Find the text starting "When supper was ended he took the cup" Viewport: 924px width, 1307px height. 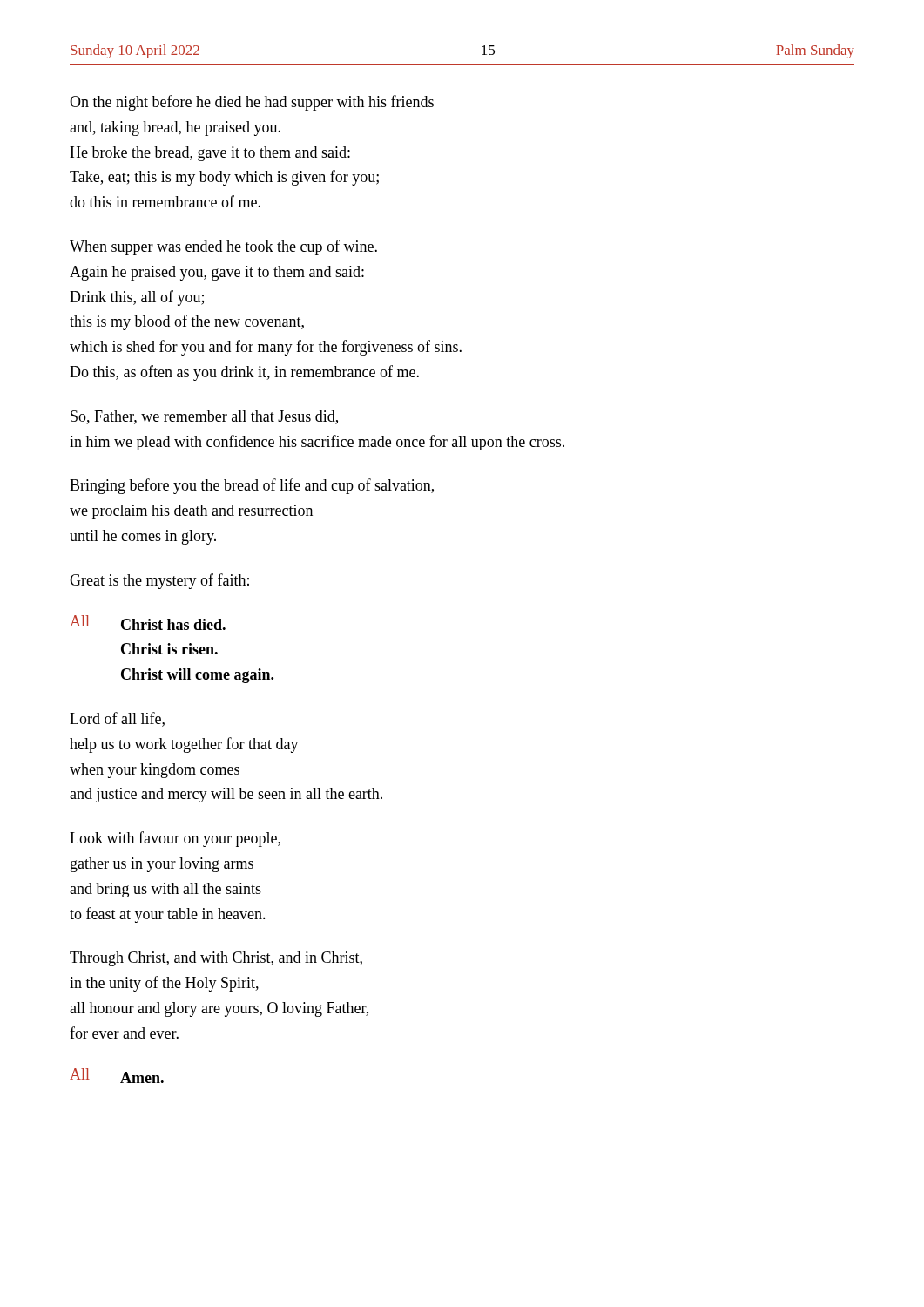223,247
